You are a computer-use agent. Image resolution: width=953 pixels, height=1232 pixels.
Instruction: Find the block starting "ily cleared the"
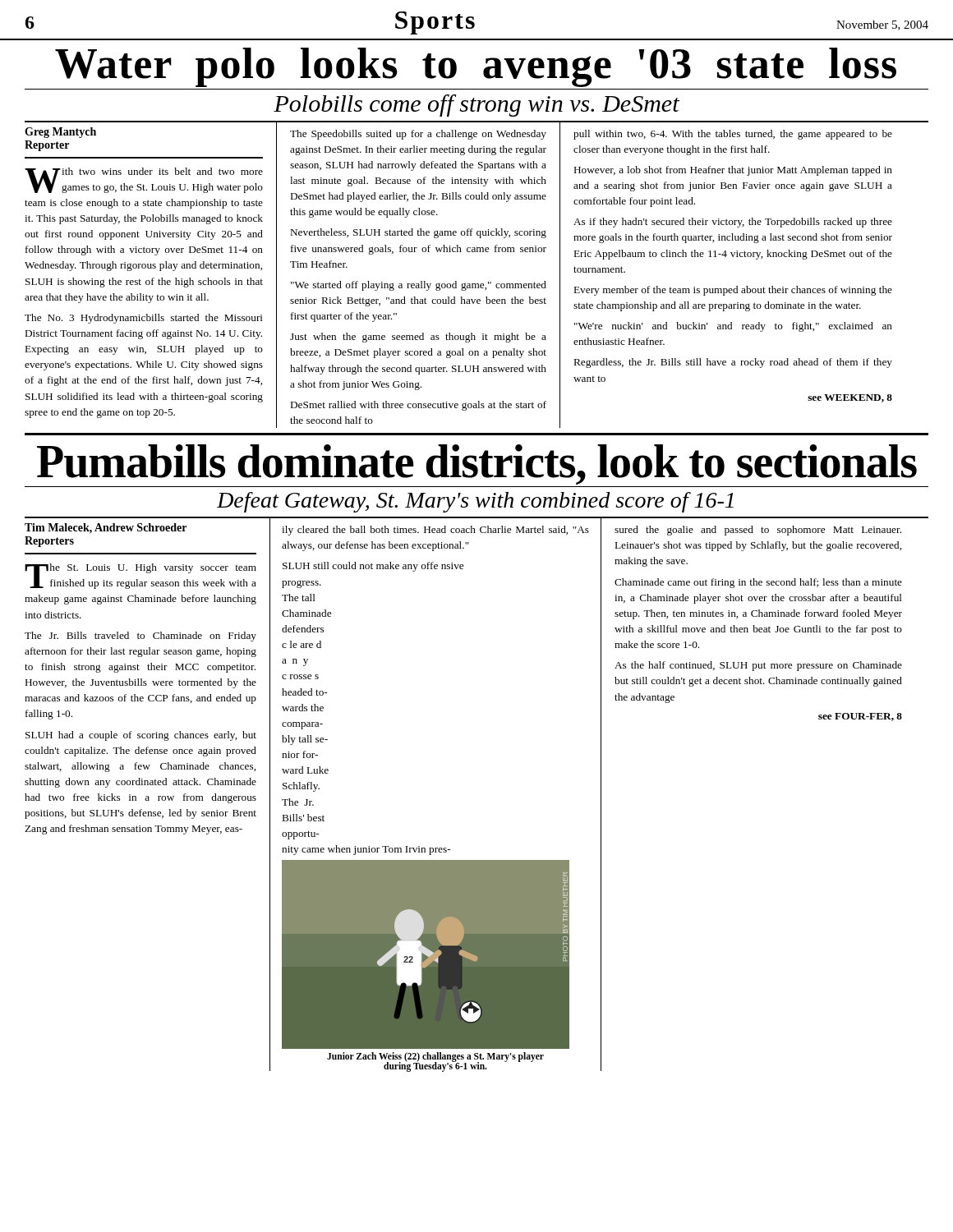pos(435,531)
